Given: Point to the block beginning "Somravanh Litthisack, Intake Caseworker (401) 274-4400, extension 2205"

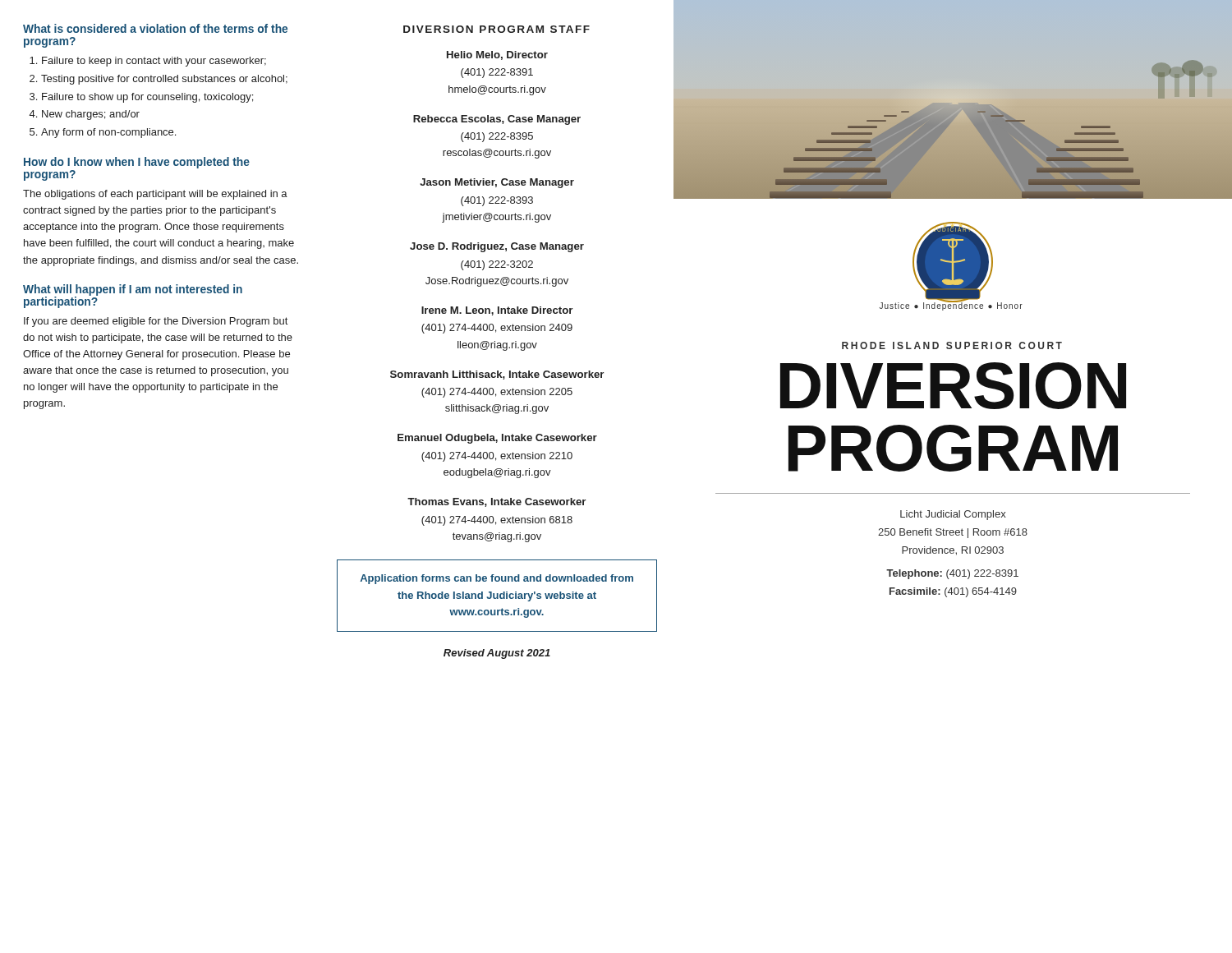Looking at the screenshot, I should point(497,390).
